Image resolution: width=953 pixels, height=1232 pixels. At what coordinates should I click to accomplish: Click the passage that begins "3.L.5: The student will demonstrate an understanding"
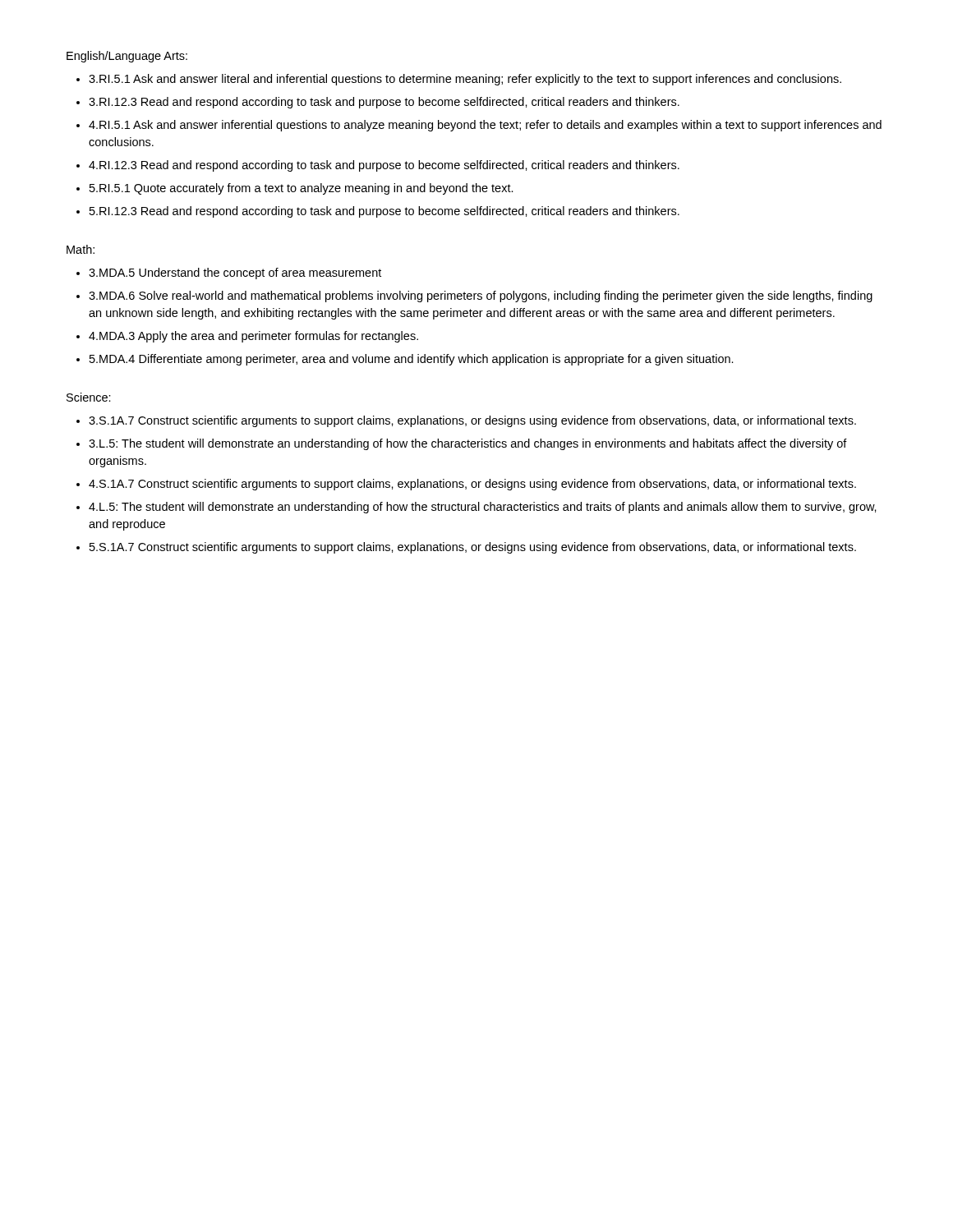488,453
